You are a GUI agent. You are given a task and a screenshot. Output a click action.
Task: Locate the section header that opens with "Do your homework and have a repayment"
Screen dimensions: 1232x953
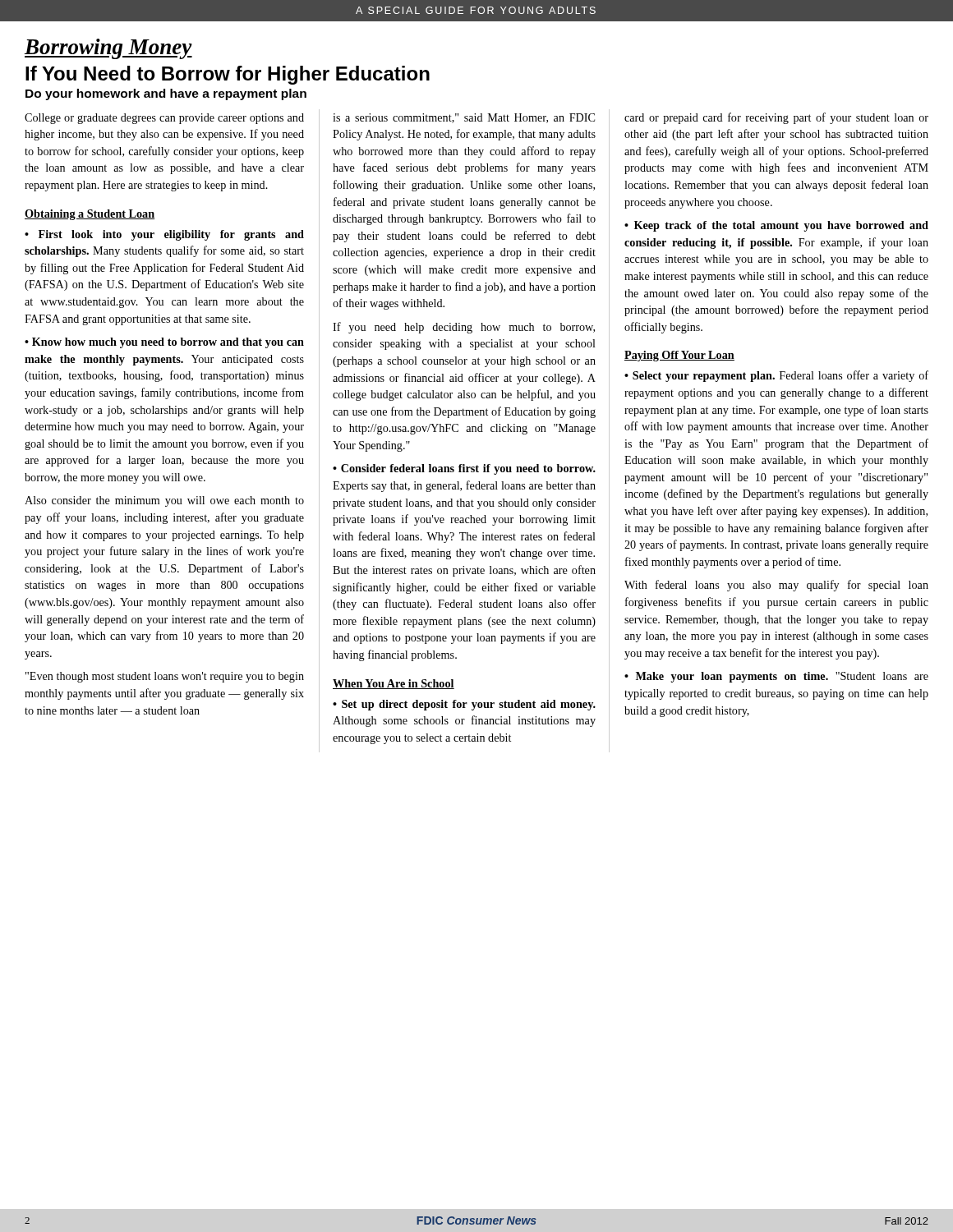[166, 93]
